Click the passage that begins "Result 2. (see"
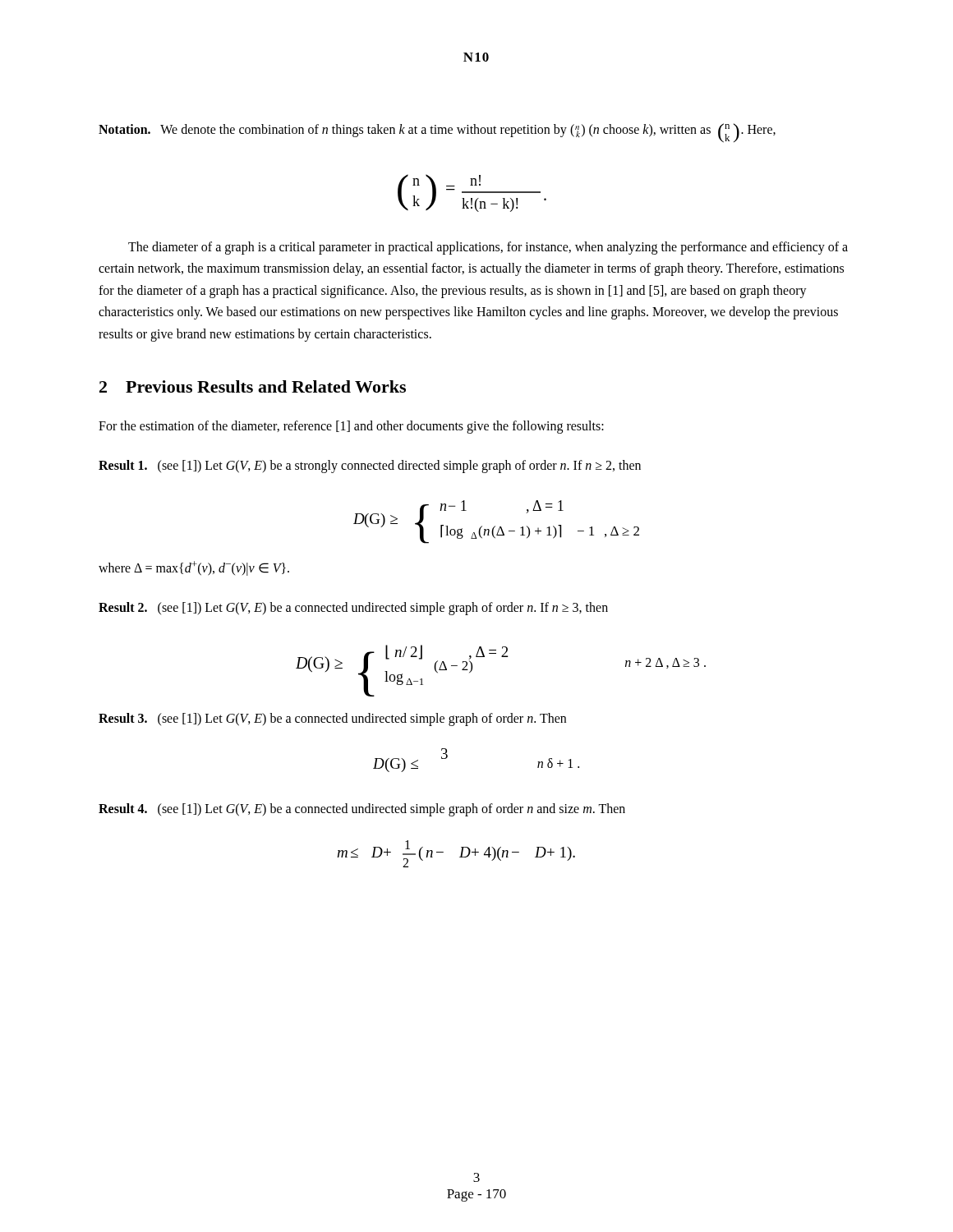Image resolution: width=953 pixels, height=1232 pixels. [353, 607]
